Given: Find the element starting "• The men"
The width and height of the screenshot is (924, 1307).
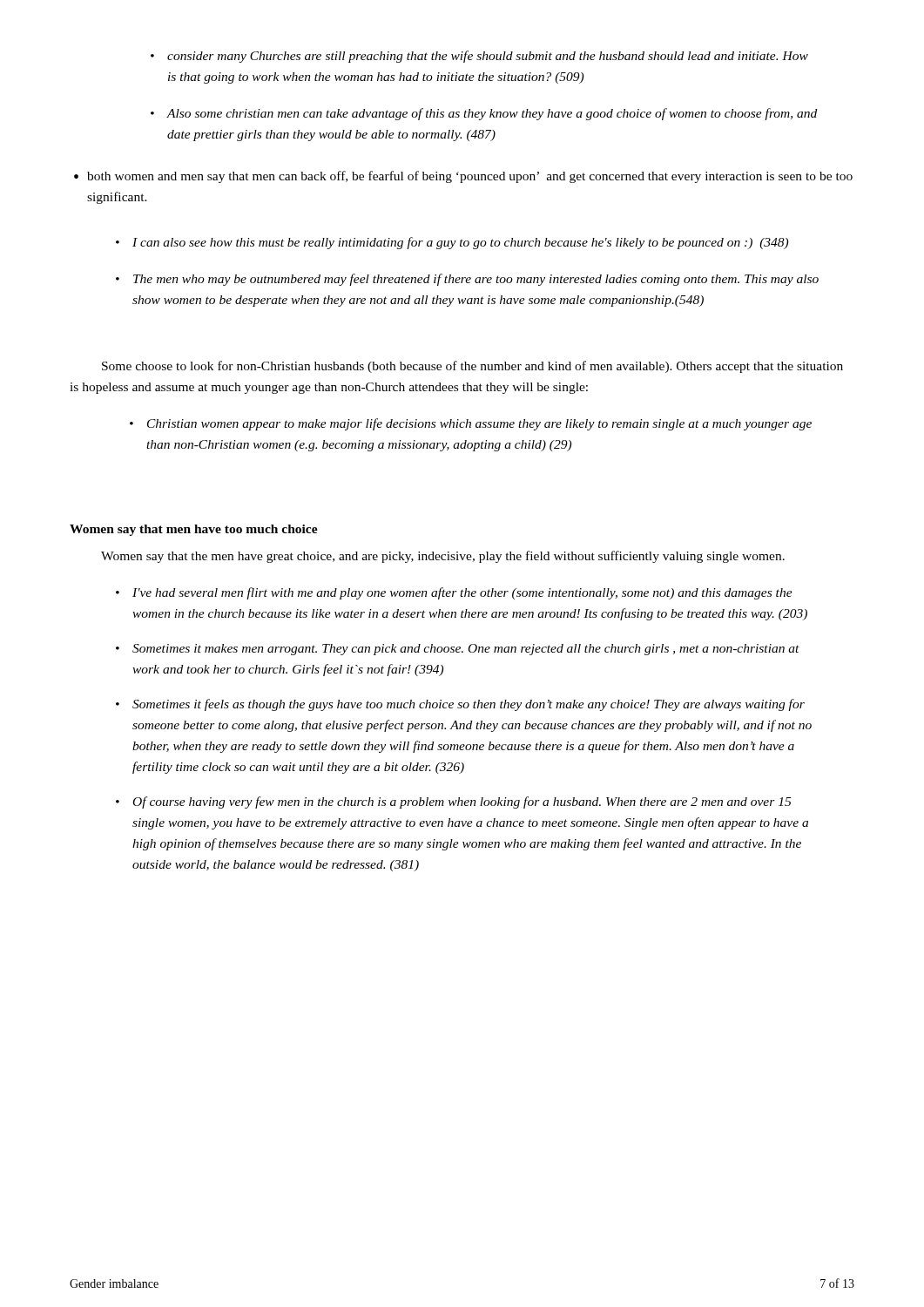Looking at the screenshot, I should [x=467, y=288].
